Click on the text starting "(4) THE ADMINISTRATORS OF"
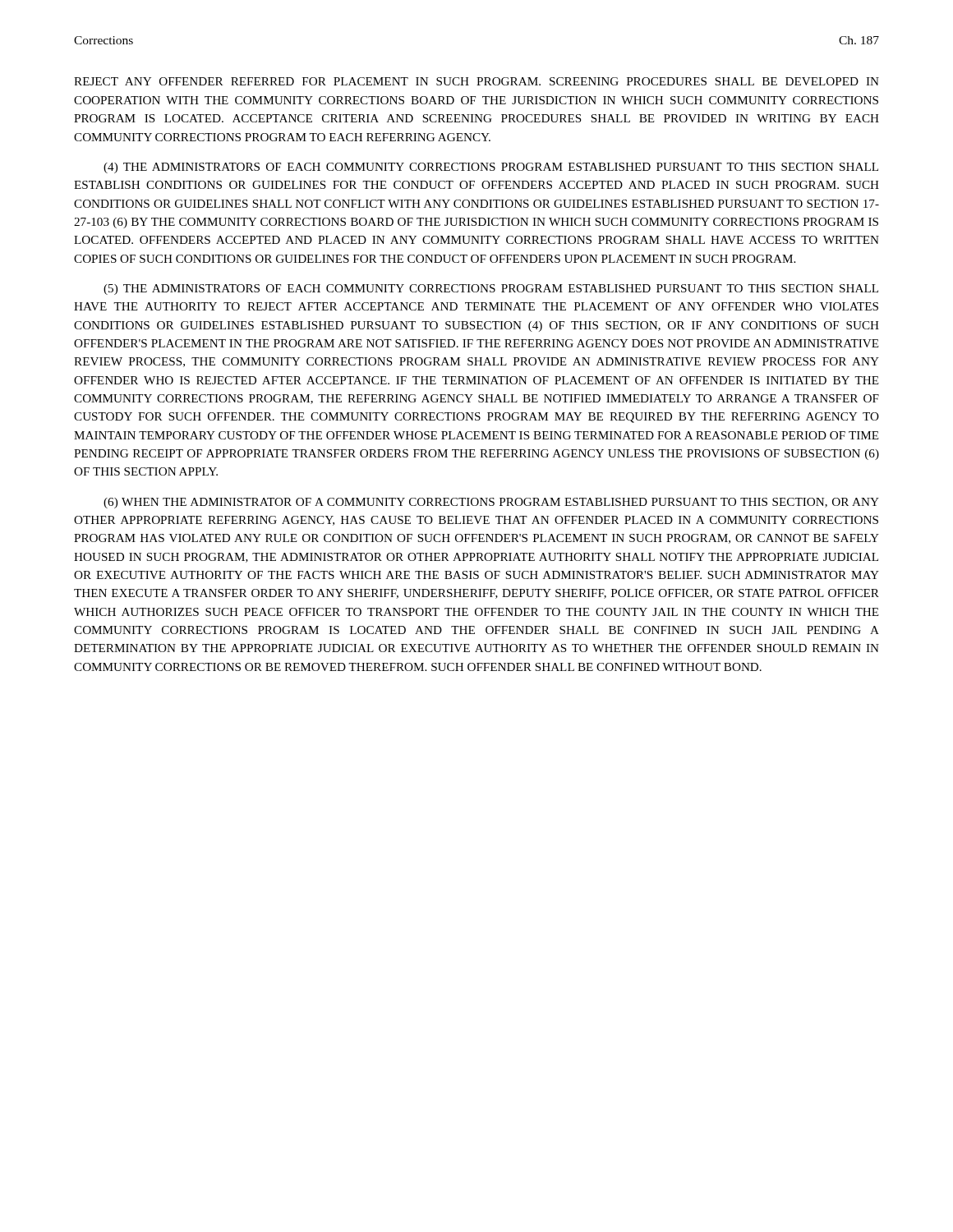Image resolution: width=953 pixels, height=1232 pixels. pos(476,212)
